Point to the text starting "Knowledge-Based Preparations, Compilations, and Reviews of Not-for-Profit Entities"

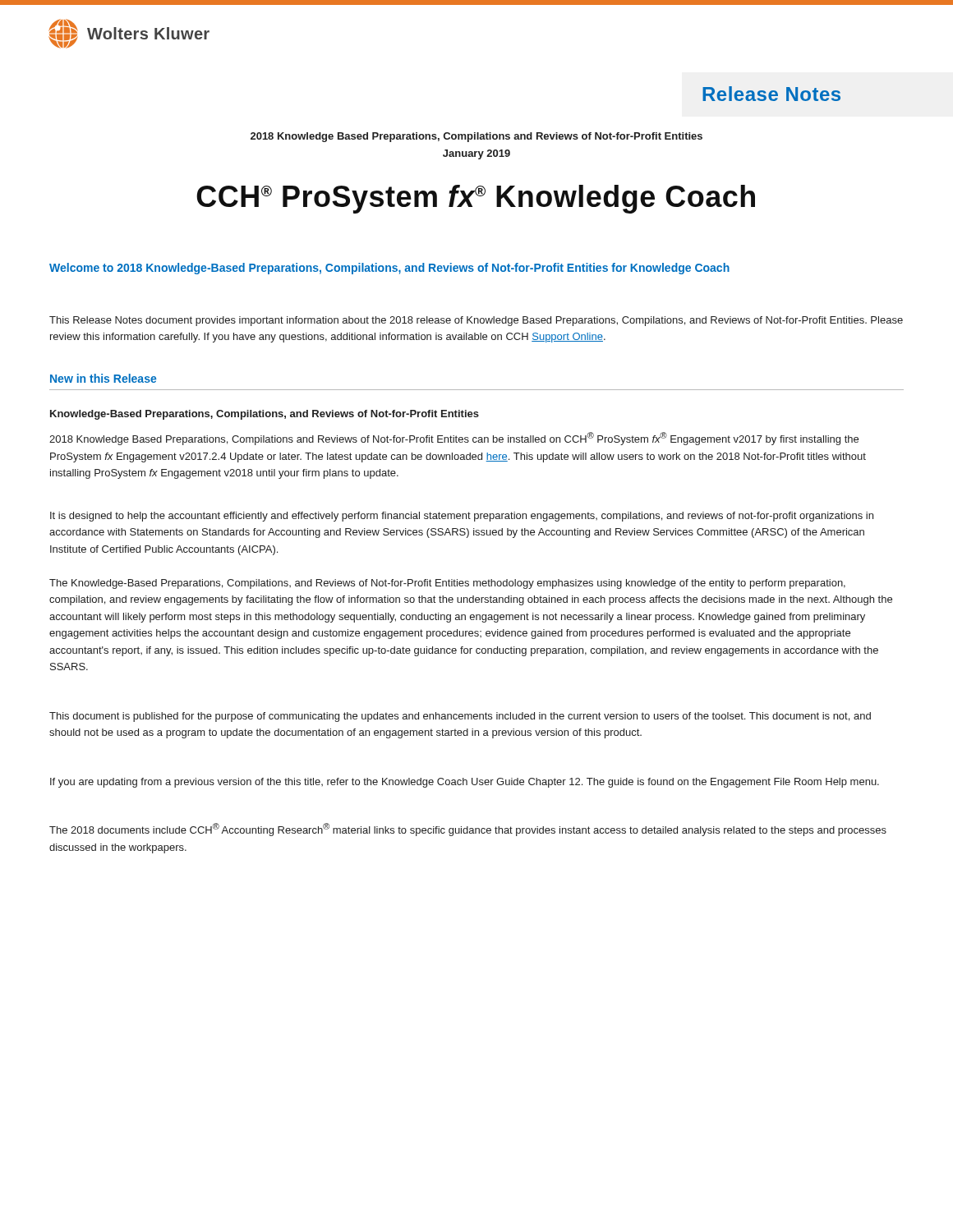pos(264,414)
